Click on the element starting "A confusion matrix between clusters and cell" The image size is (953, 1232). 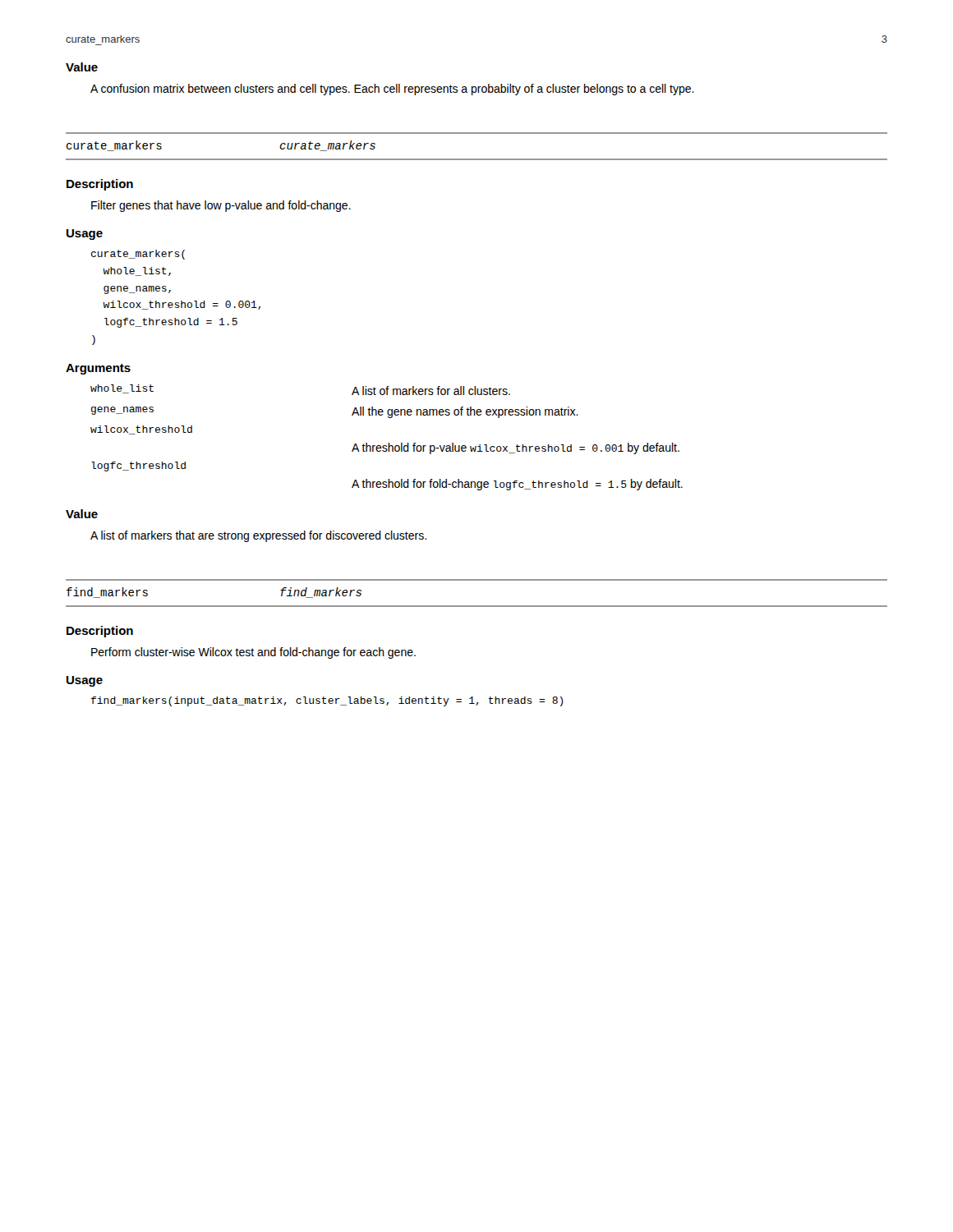pos(392,89)
